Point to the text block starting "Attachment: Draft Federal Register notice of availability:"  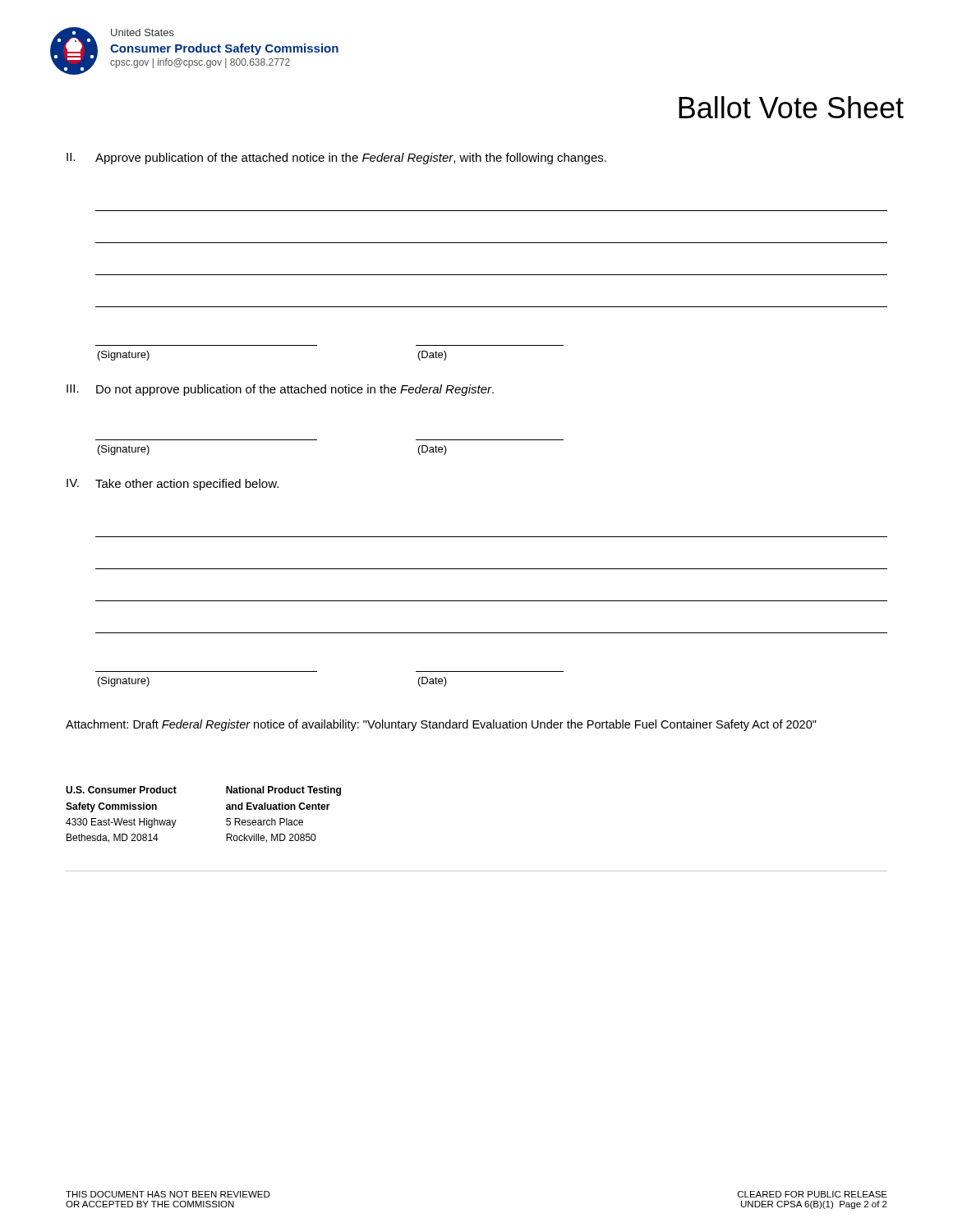[x=441, y=724]
